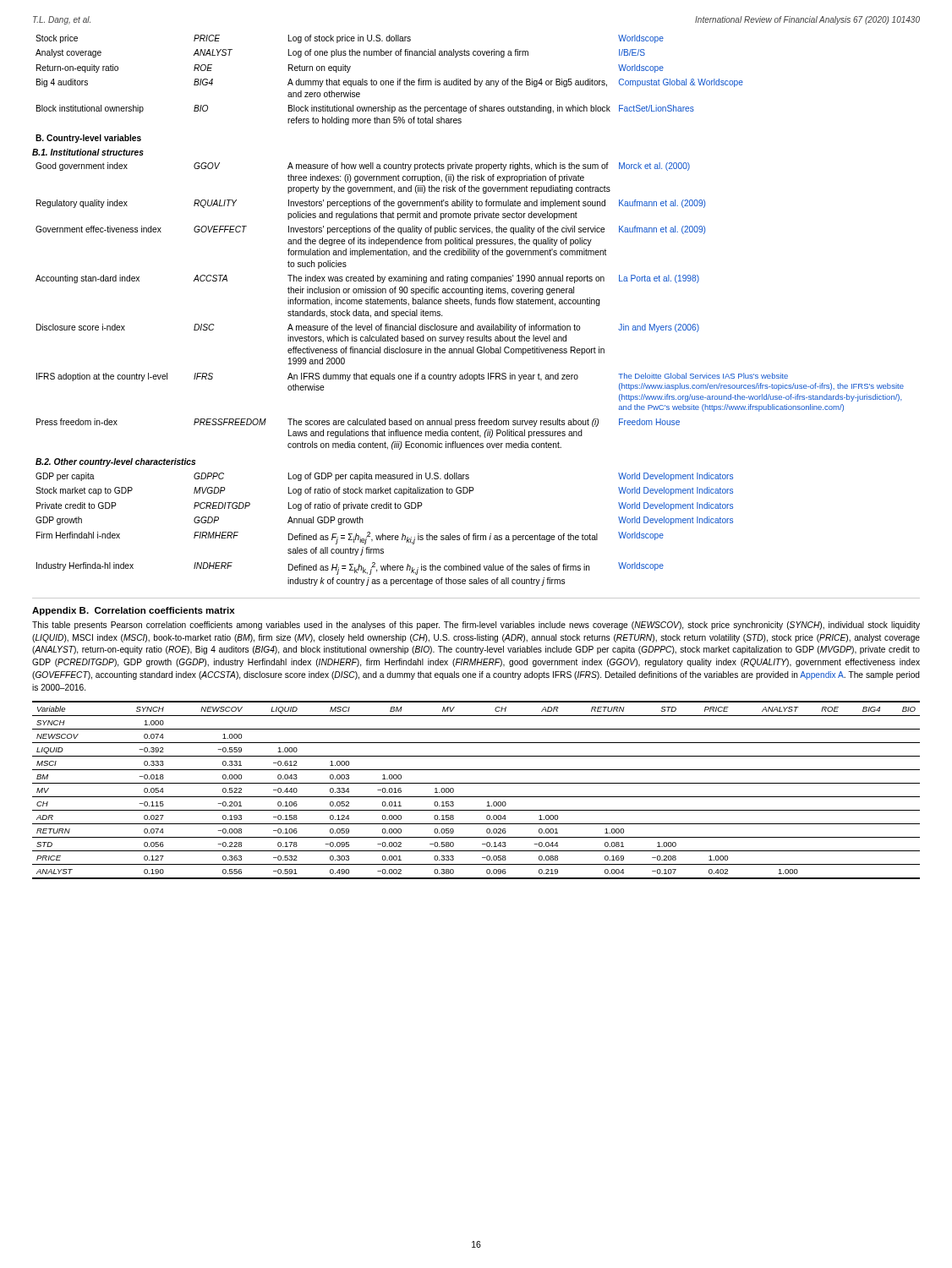
Task: Click on the table containing "0.190"
Action: [x=476, y=790]
